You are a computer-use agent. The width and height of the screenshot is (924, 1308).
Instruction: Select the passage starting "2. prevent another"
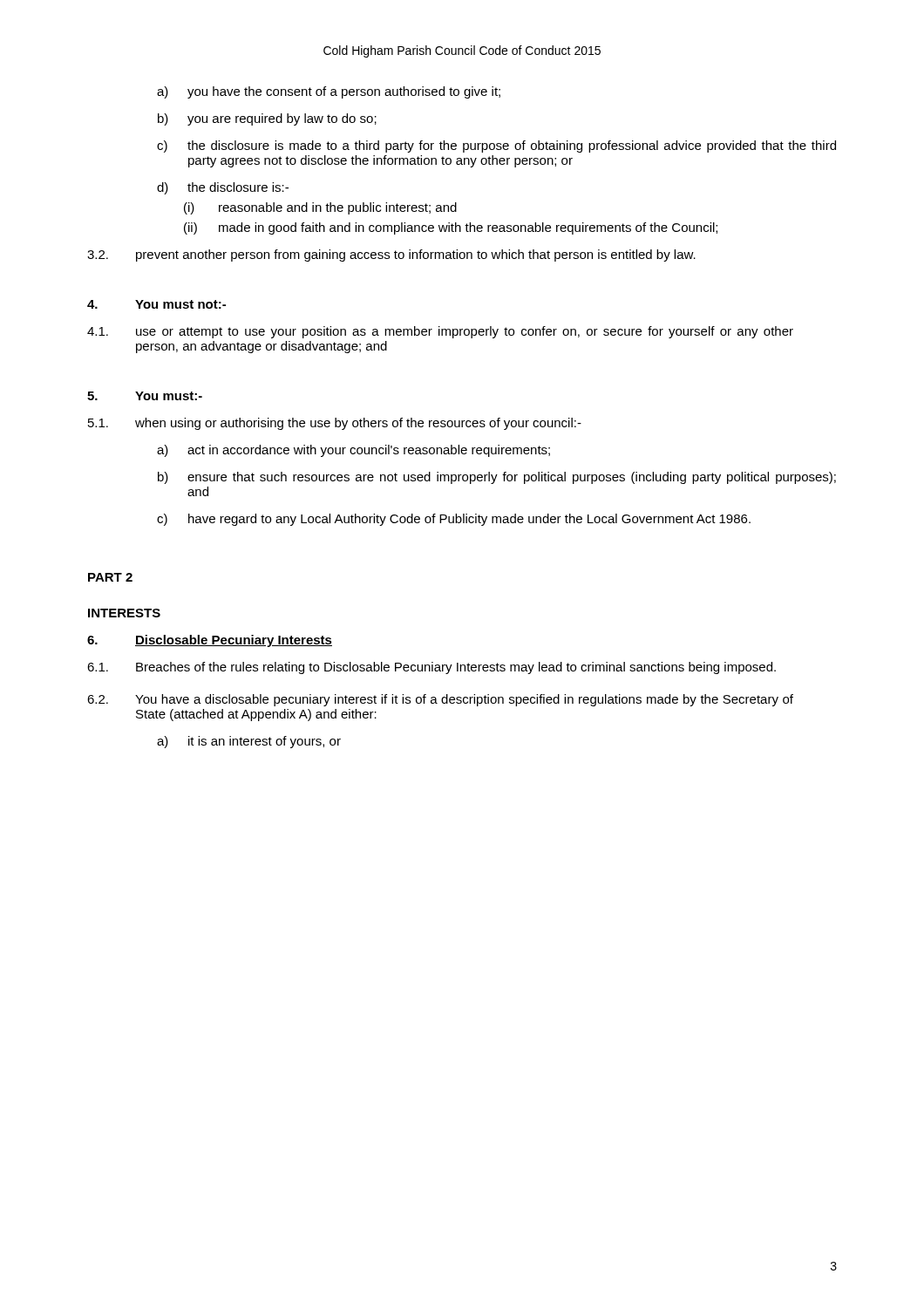440,254
